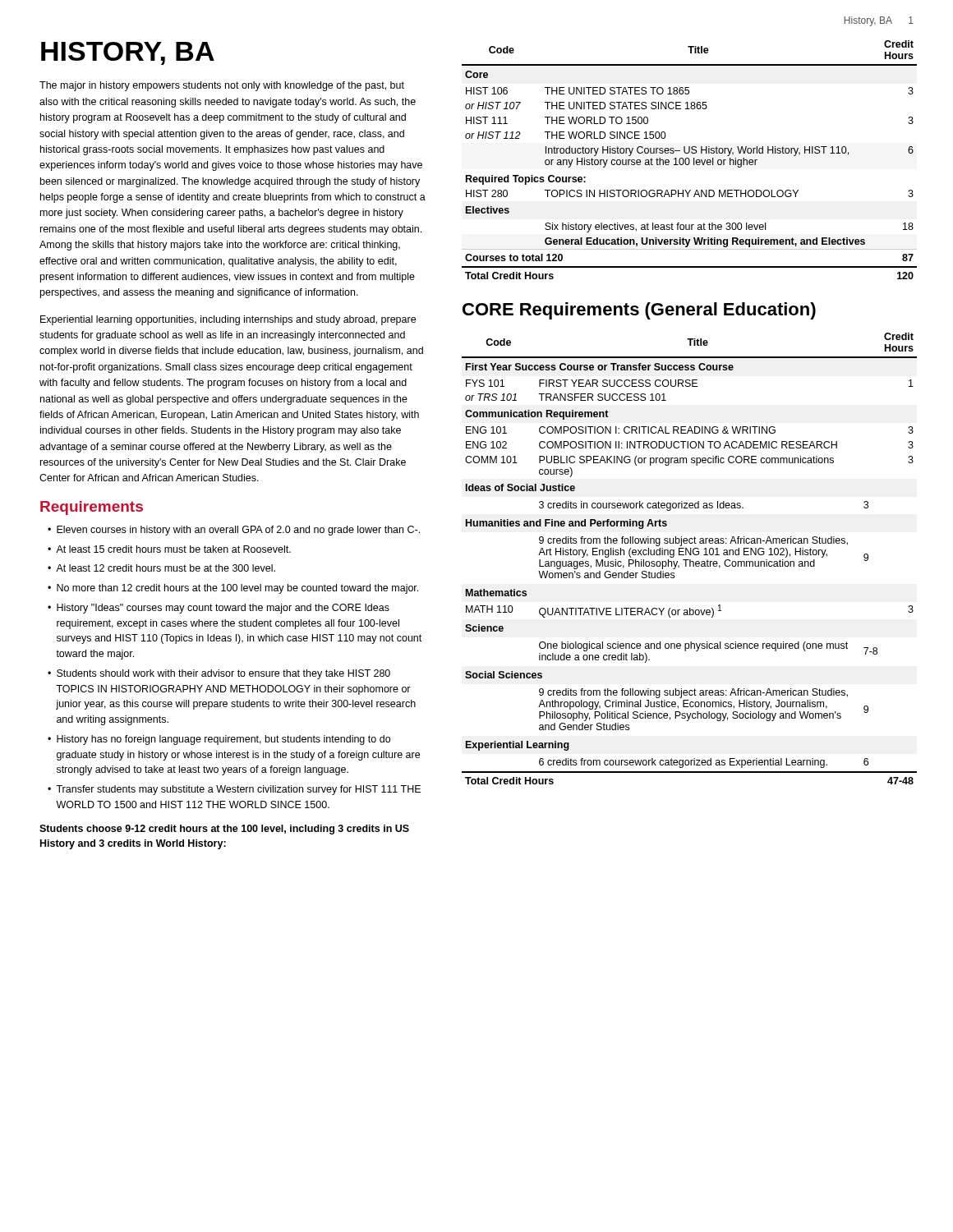The image size is (953, 1232).
Task: Where is the passage that starts "The major in history empowers students"?
Action: coord(232,189)
